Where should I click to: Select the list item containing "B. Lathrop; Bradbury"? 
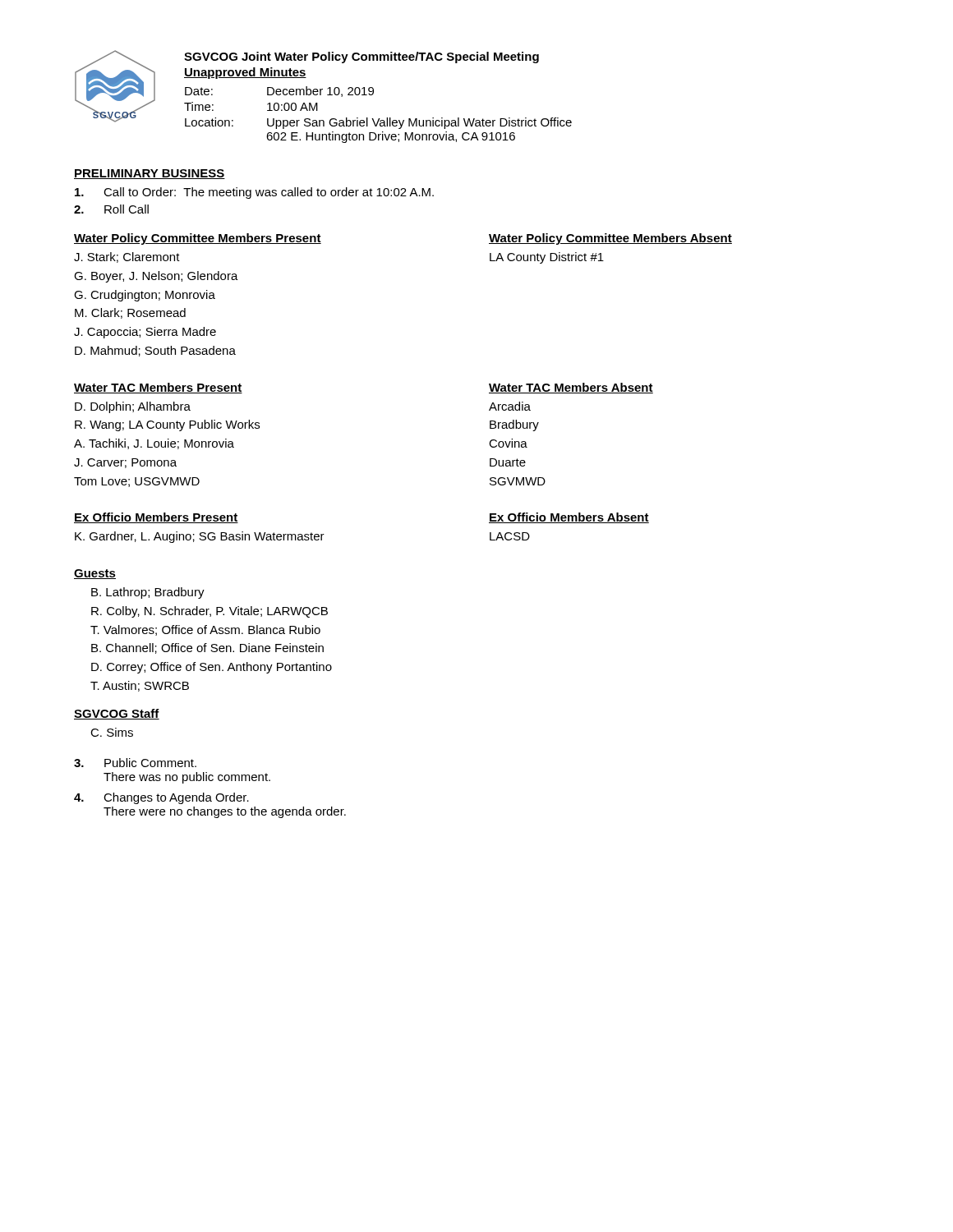point(147,592)
